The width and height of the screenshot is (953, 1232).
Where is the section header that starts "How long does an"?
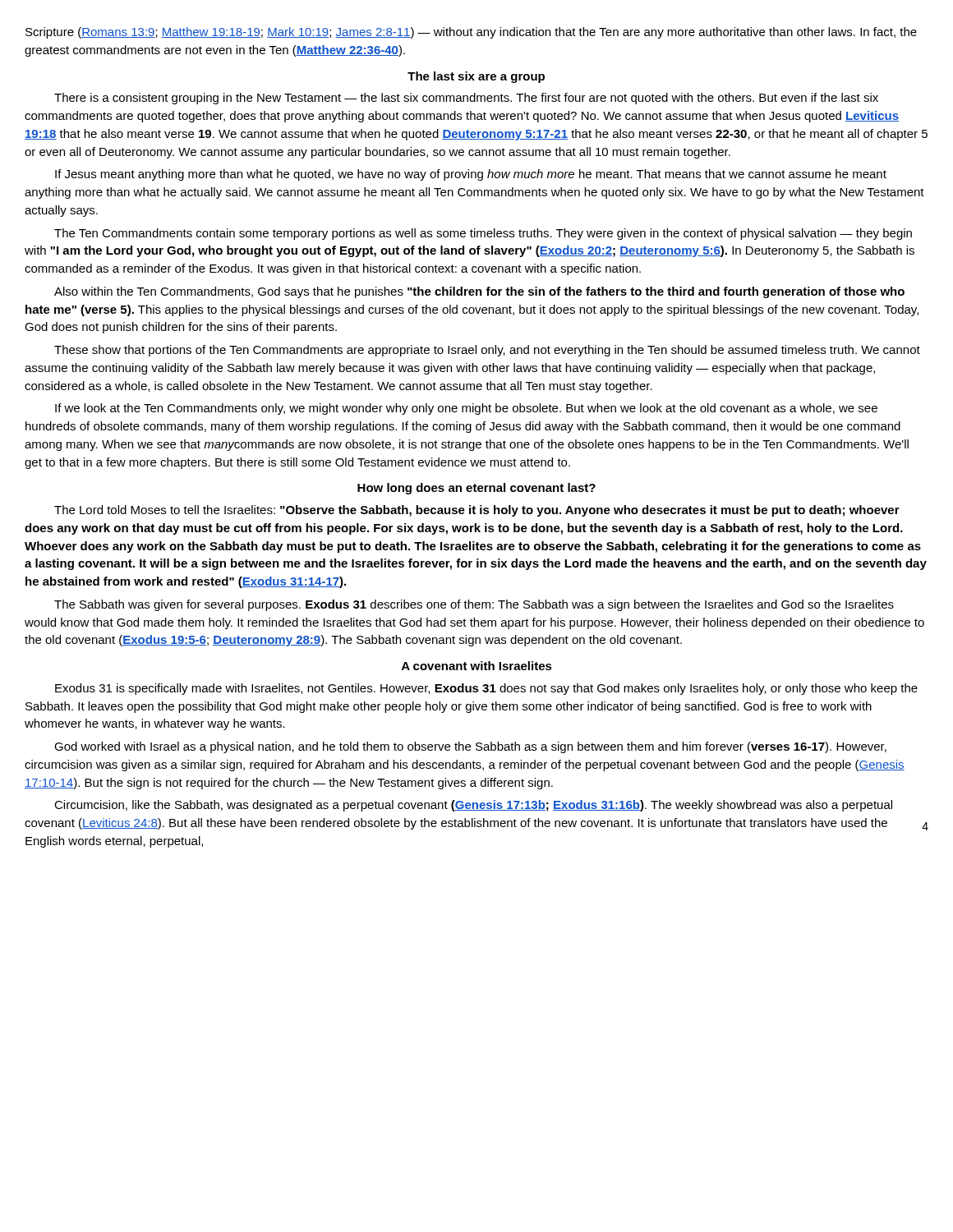coord(476,488)
